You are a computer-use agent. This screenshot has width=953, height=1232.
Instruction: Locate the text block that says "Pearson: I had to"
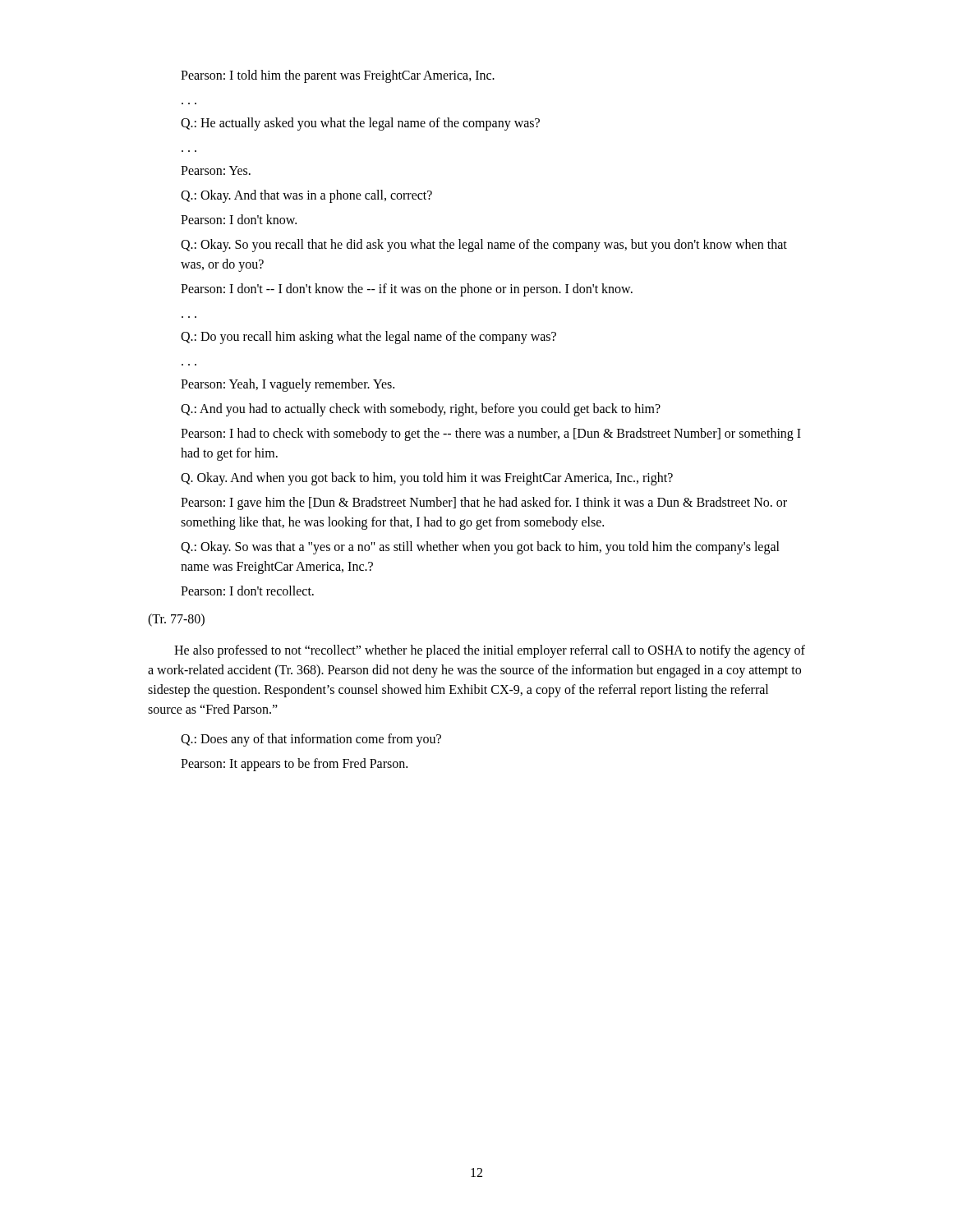click(491, 443)
